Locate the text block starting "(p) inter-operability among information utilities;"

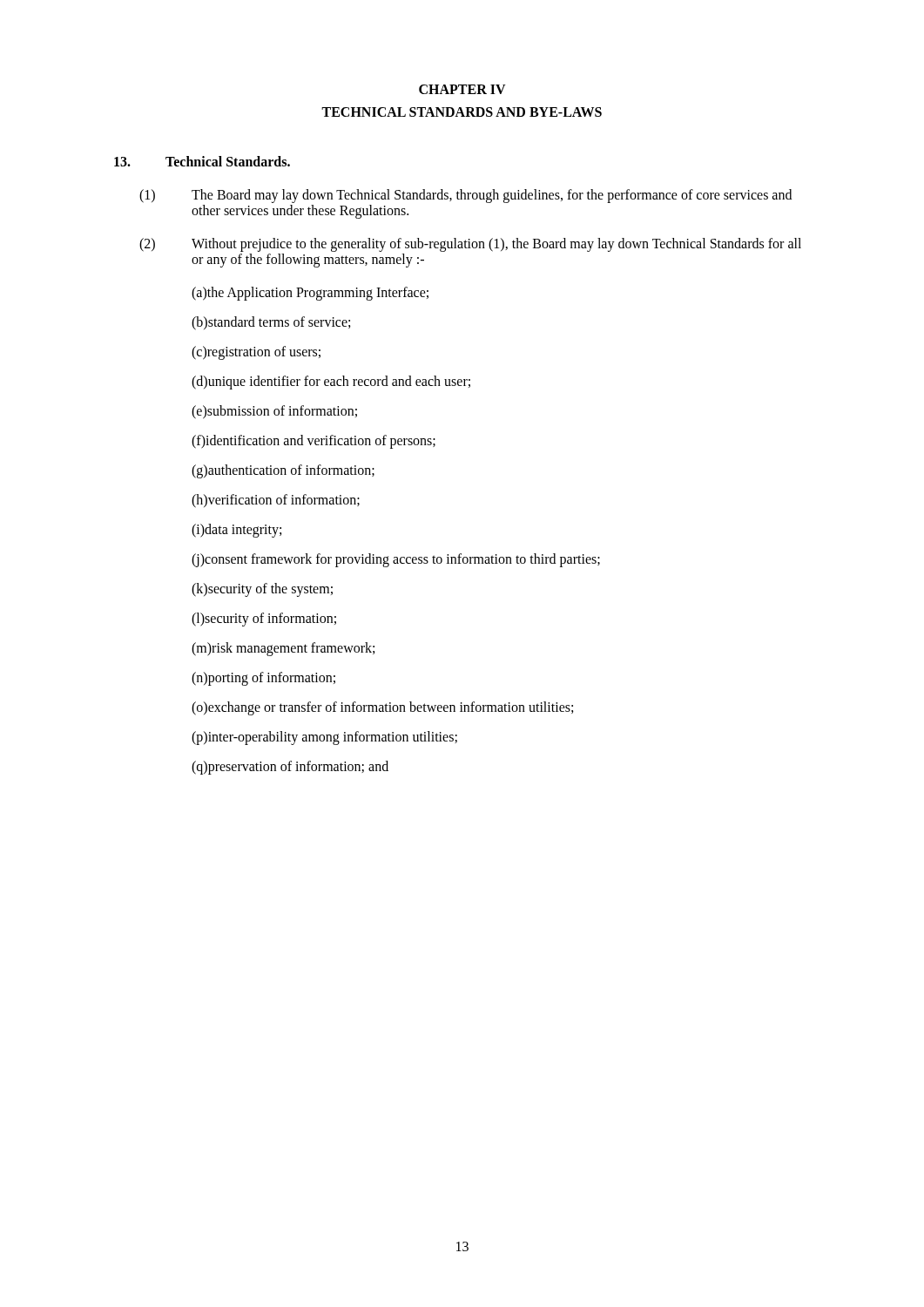tap(462, 737)
